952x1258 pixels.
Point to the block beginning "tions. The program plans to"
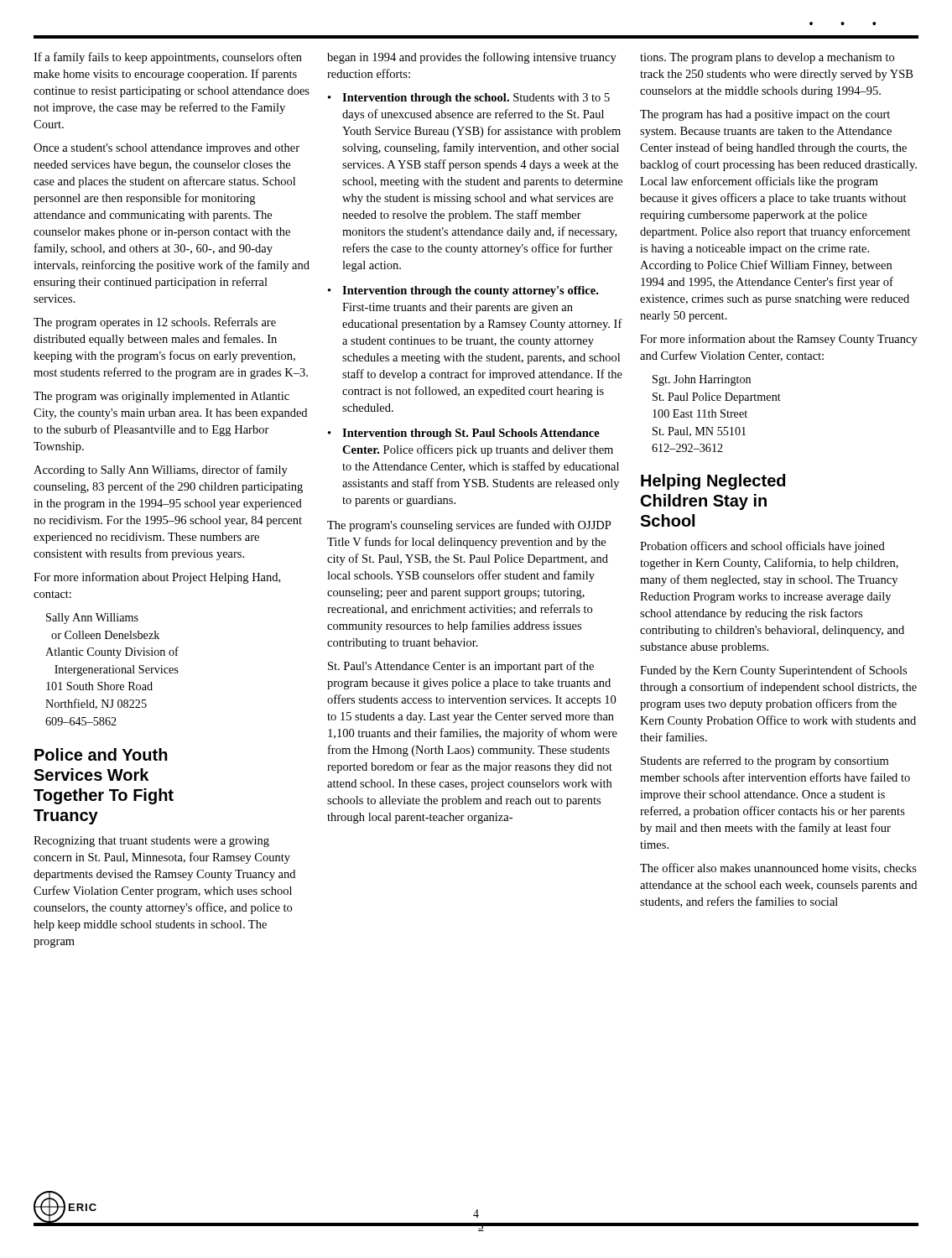pyautogui.click(x=779, y=206)
